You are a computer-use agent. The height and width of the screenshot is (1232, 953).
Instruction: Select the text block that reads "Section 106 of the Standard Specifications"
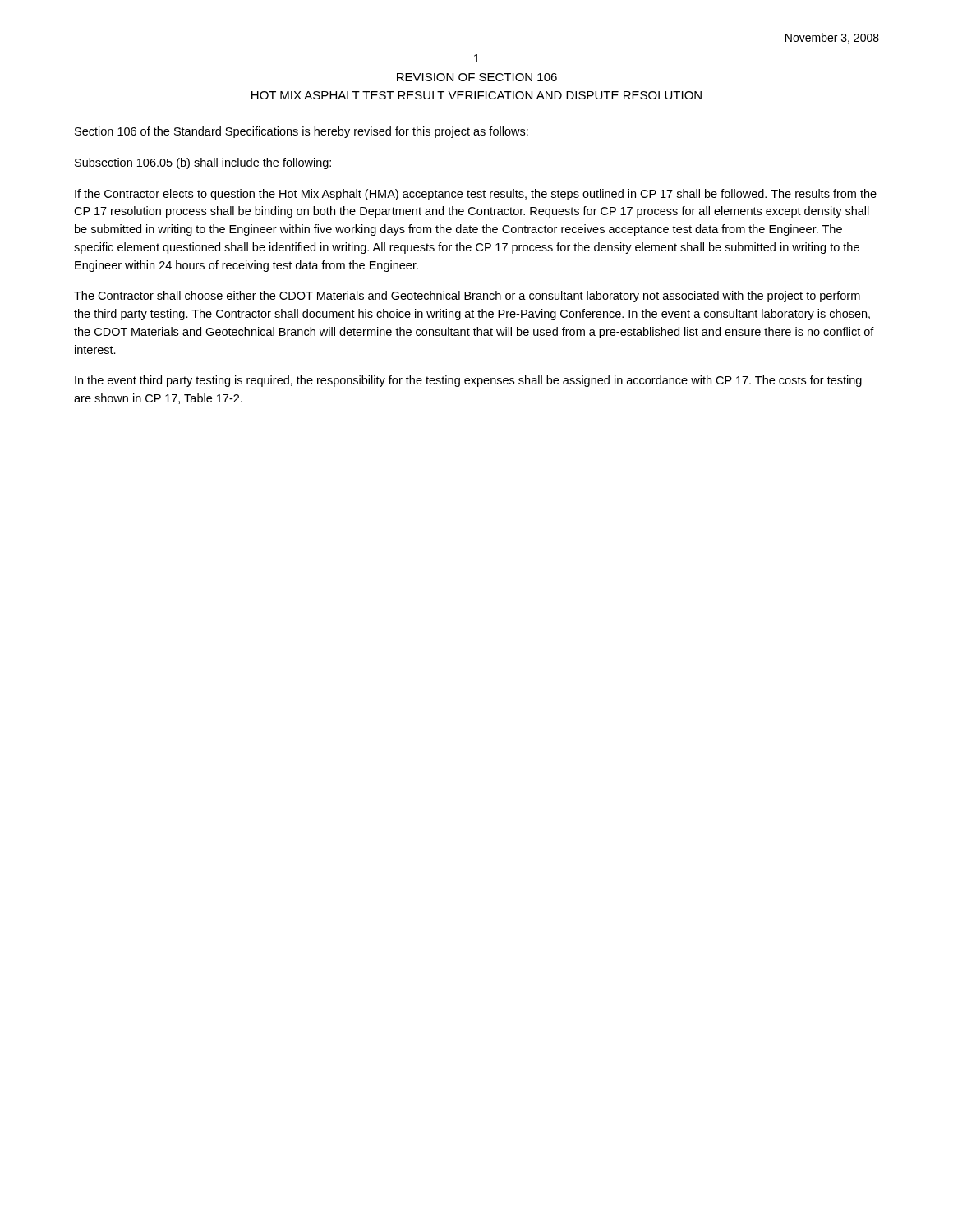(x=301, y=131)
